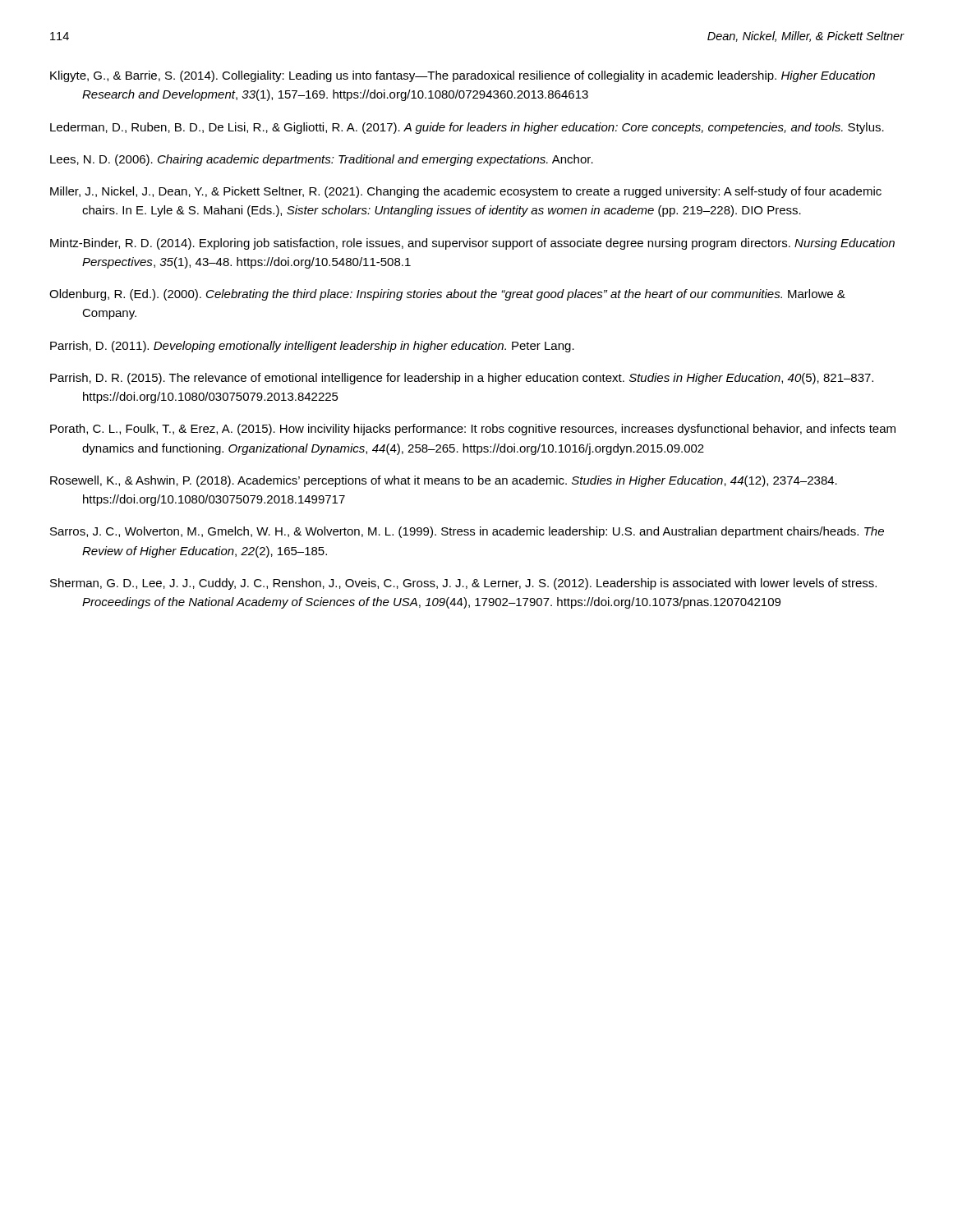953x1232 pixels.
Task: Point to the text block starting "Lees, N. D."
Action: pos(476,159)
